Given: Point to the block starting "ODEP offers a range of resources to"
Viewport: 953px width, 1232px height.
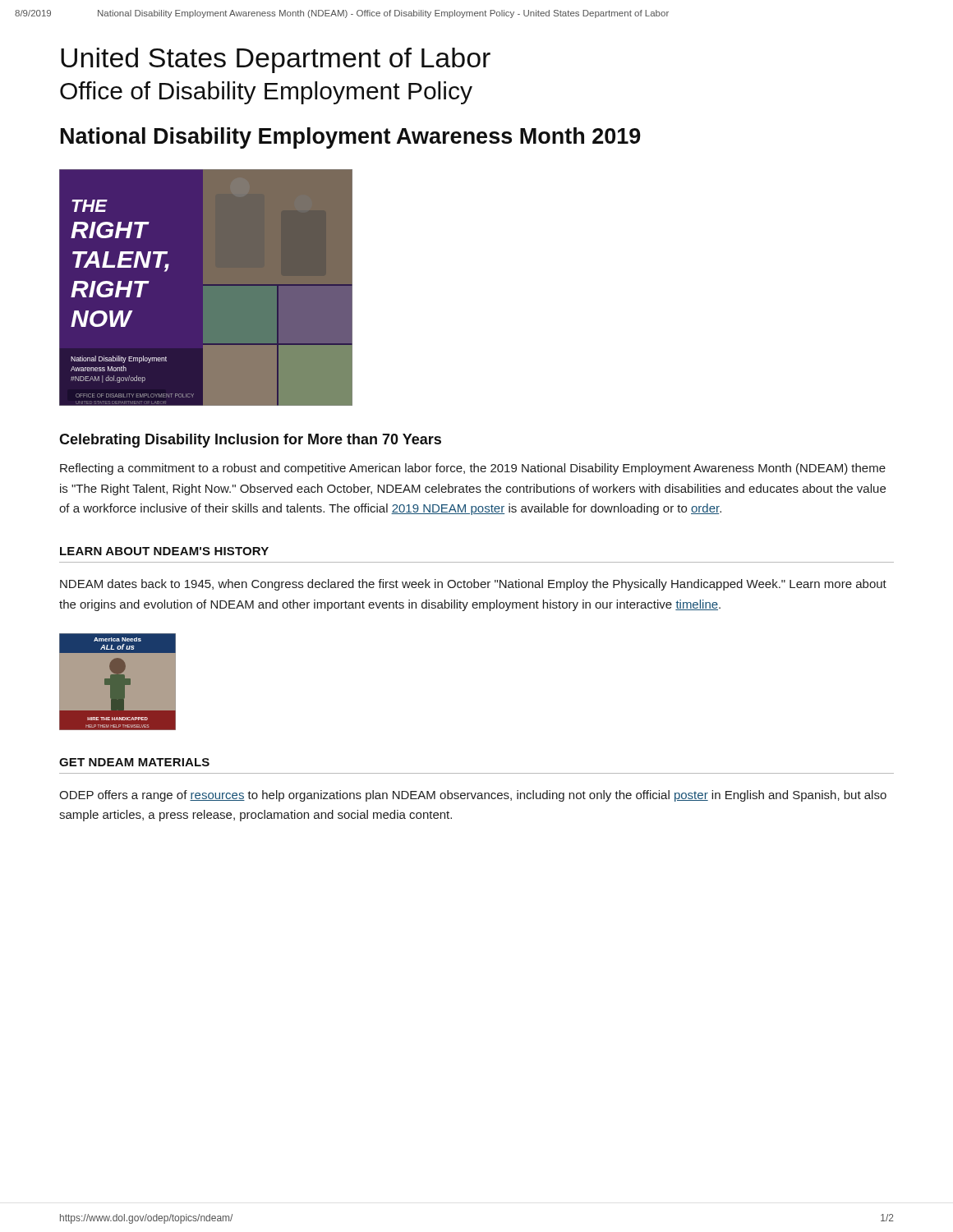Looking at the screenshot, I should click(x=473, y=804).
